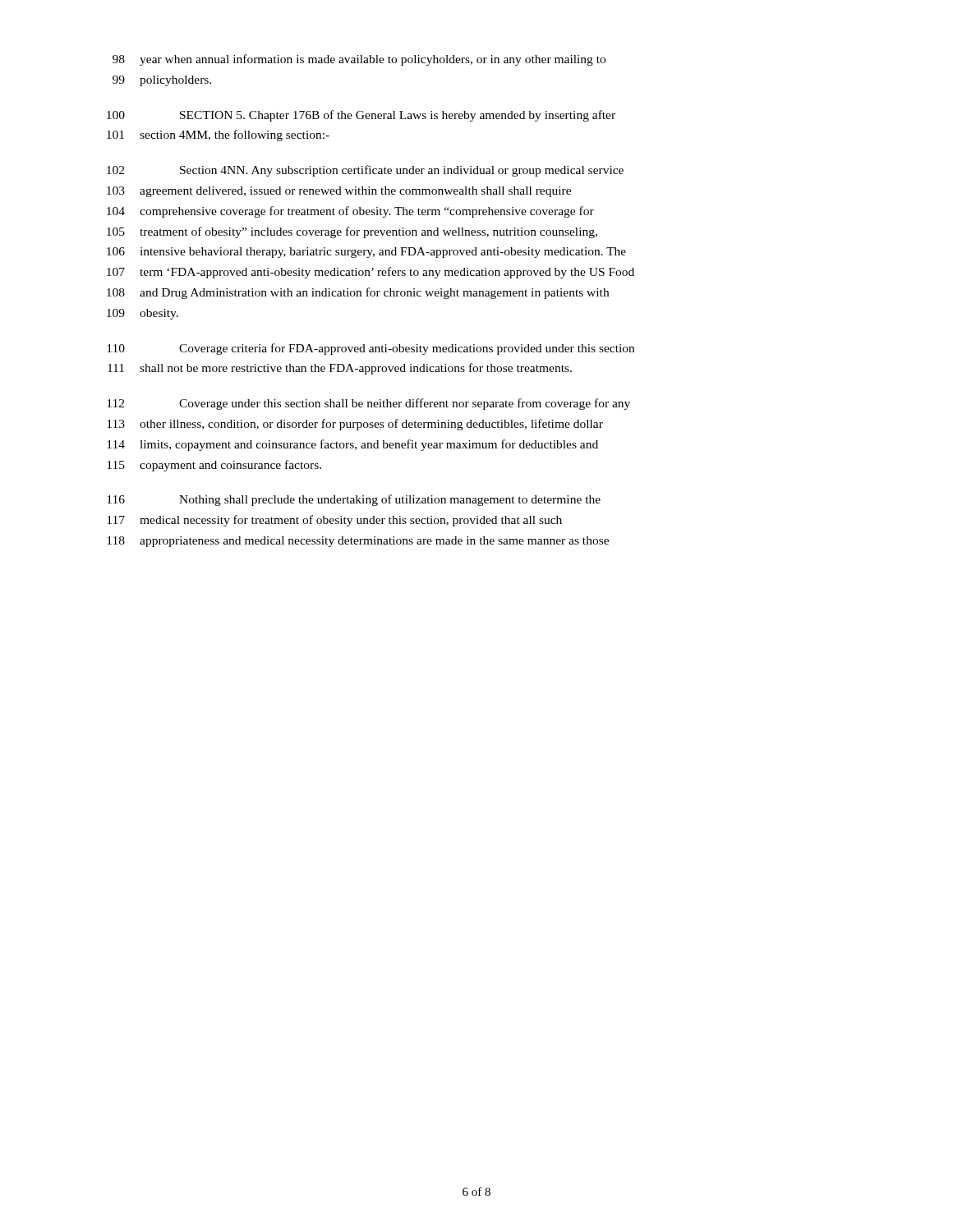Navigate to the text starting "98 year when"

476,70
